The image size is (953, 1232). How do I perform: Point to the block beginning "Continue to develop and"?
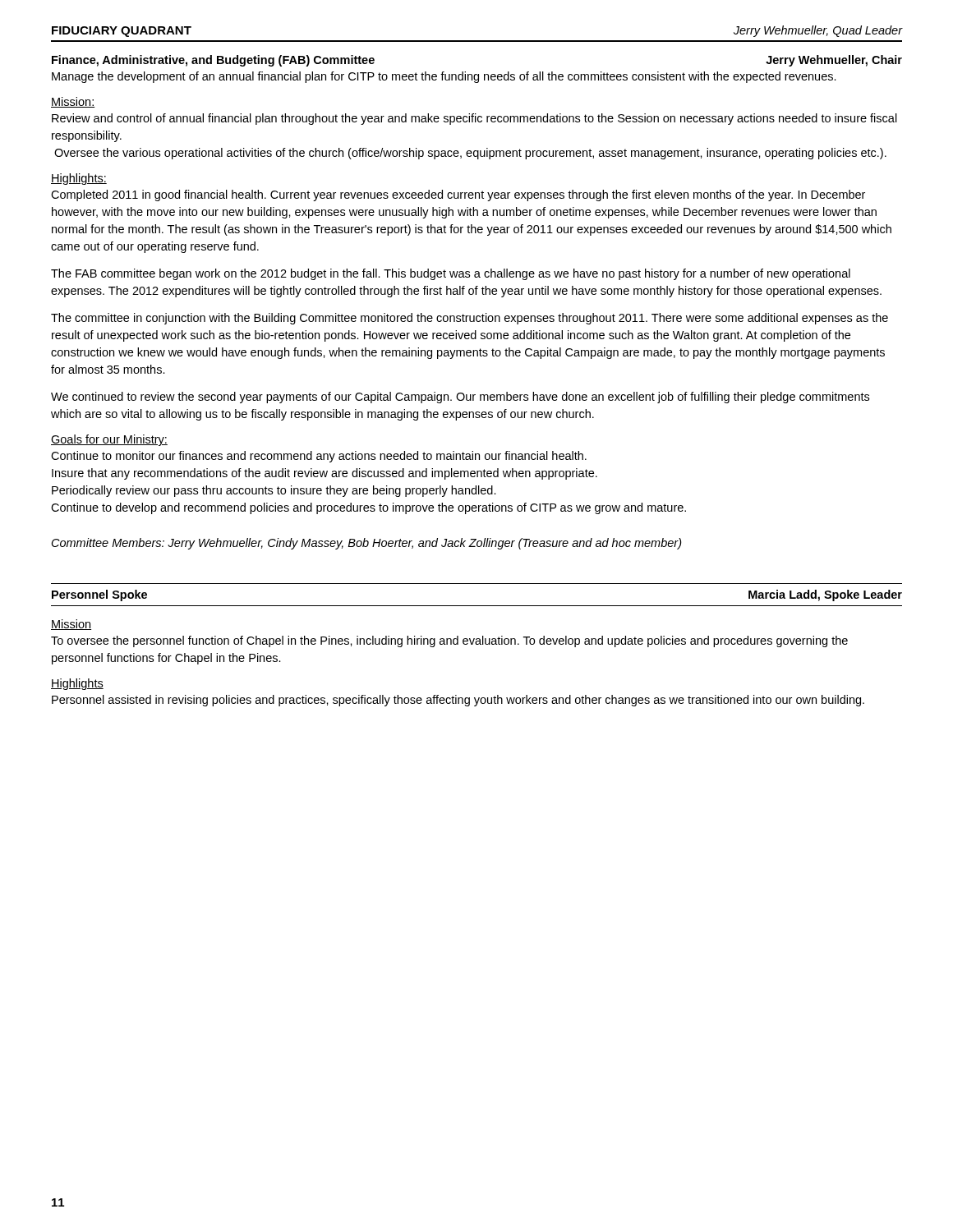(x=369, y=508)
